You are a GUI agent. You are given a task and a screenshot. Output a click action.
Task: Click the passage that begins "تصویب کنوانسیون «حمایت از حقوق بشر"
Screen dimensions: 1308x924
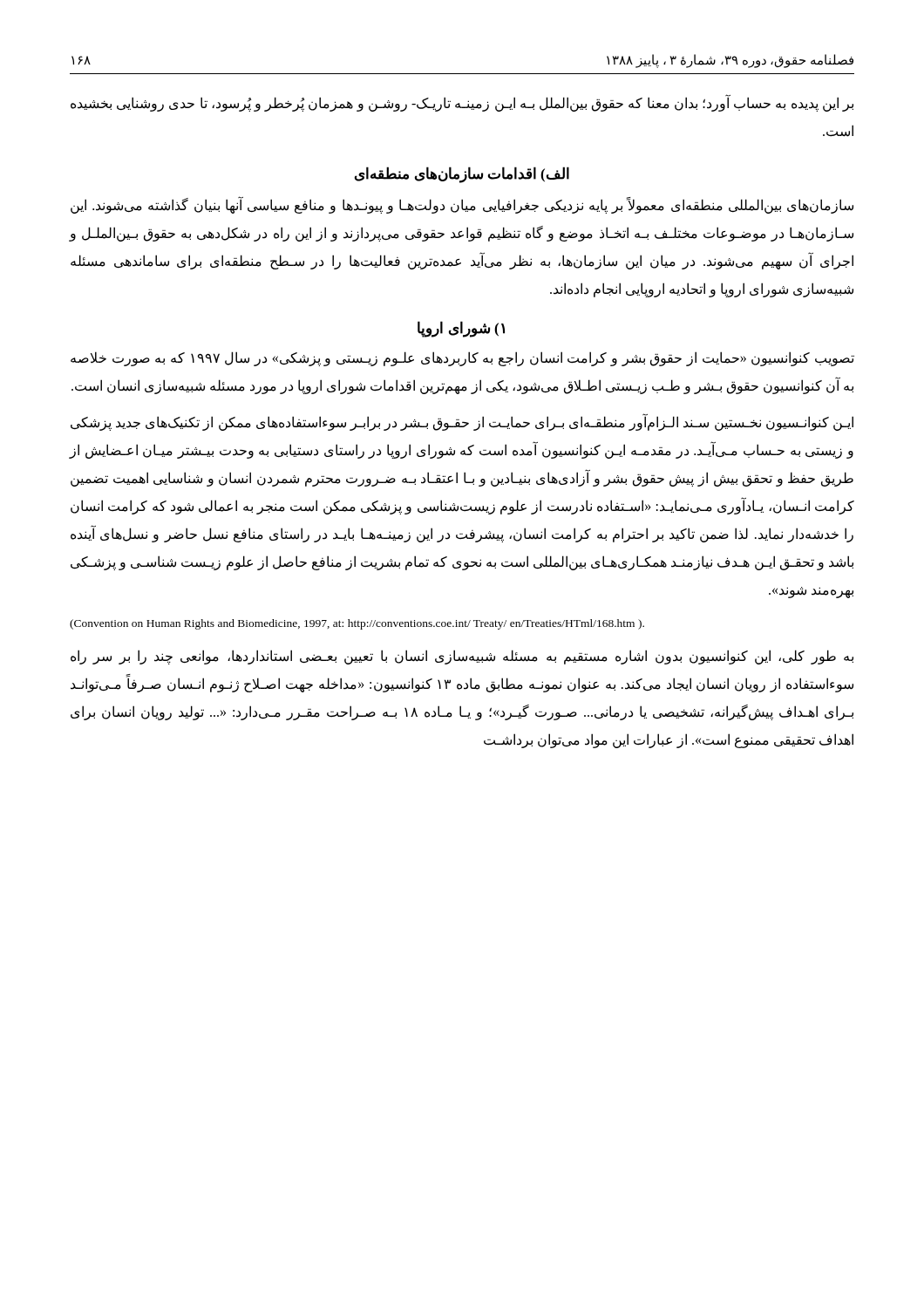click(x=462, y=372)
